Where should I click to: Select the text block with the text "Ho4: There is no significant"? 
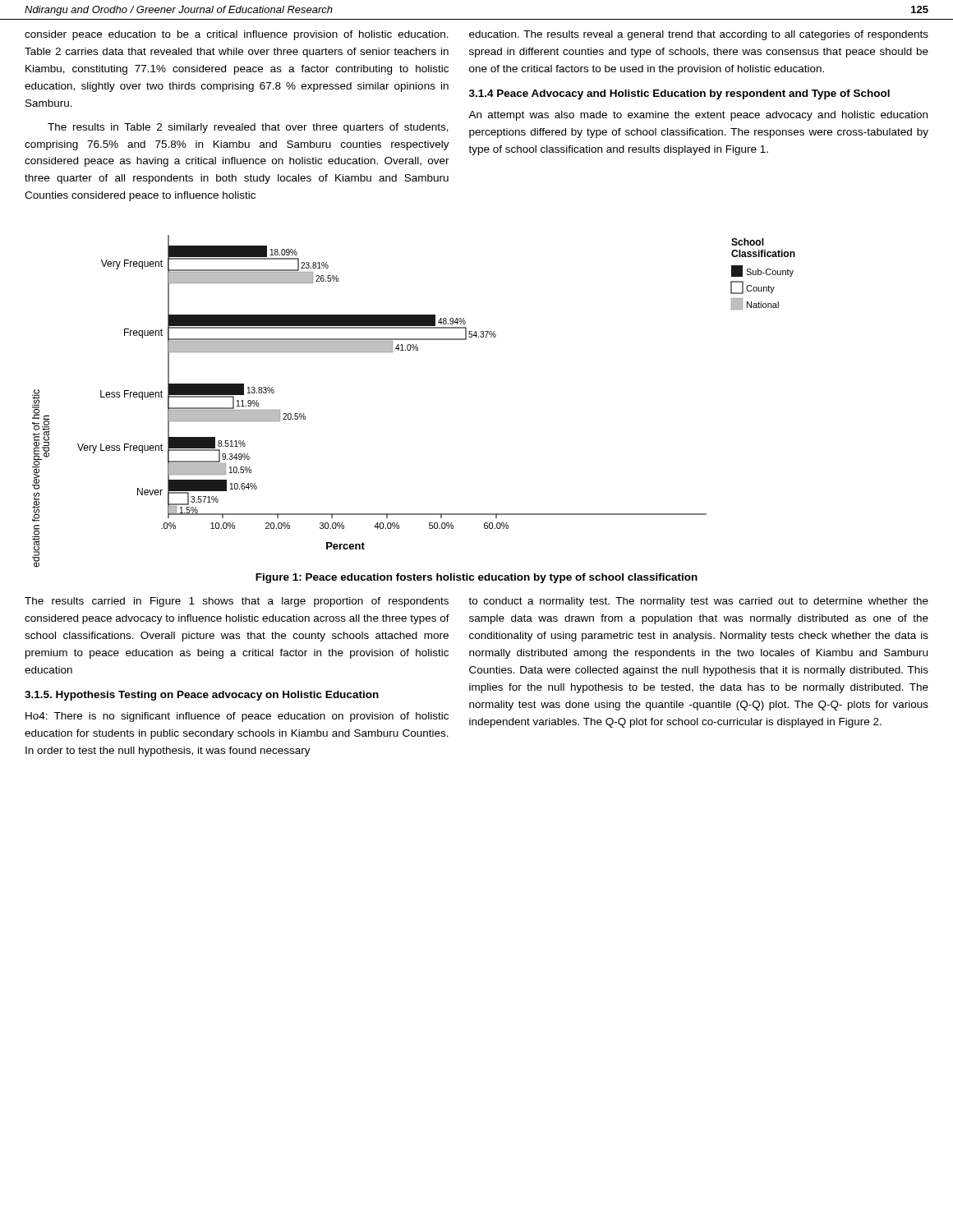coord(237,734)
